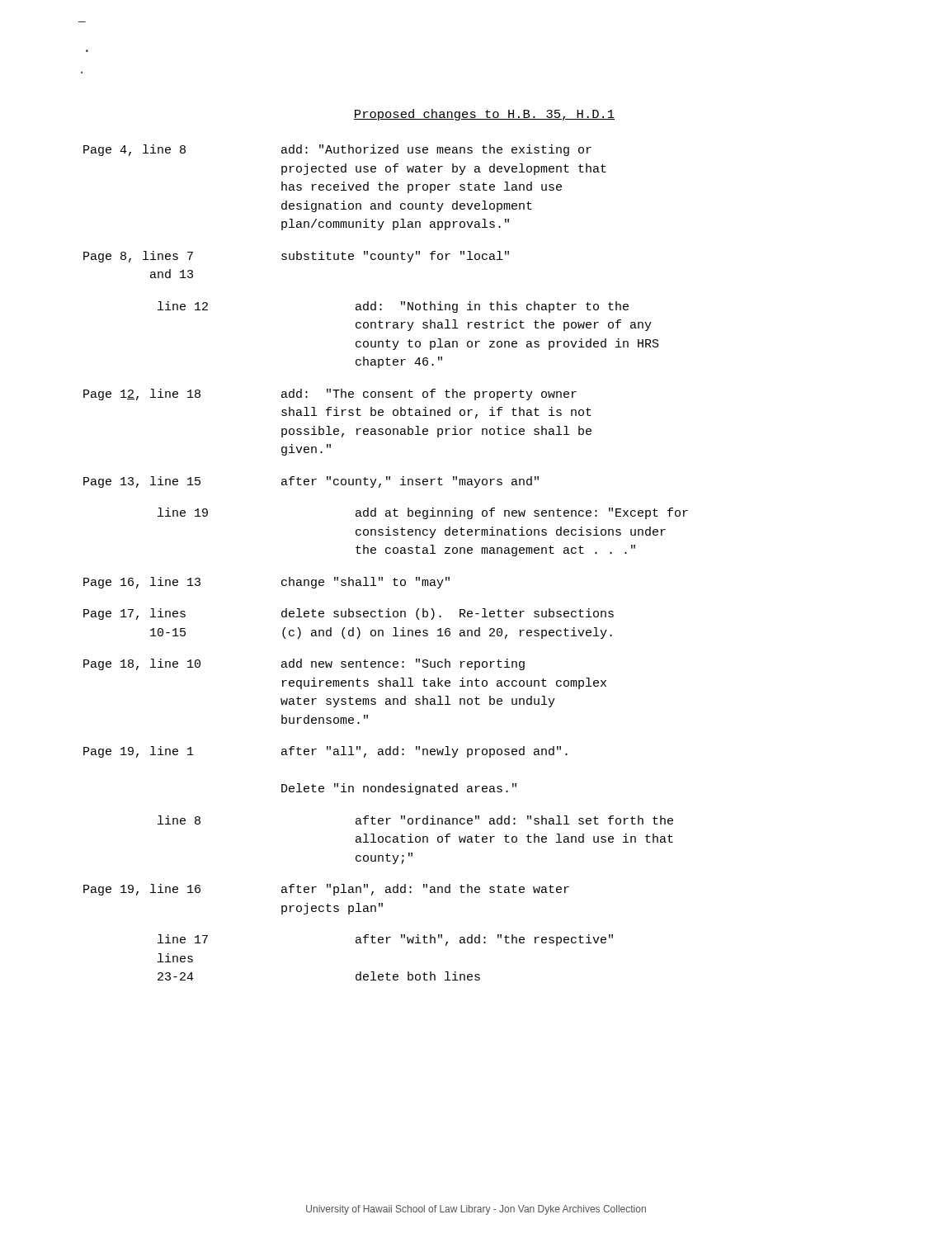Click the passage that begins "Page 18, line 10 add"
952x1238 pixels.
tap(484, 693)
